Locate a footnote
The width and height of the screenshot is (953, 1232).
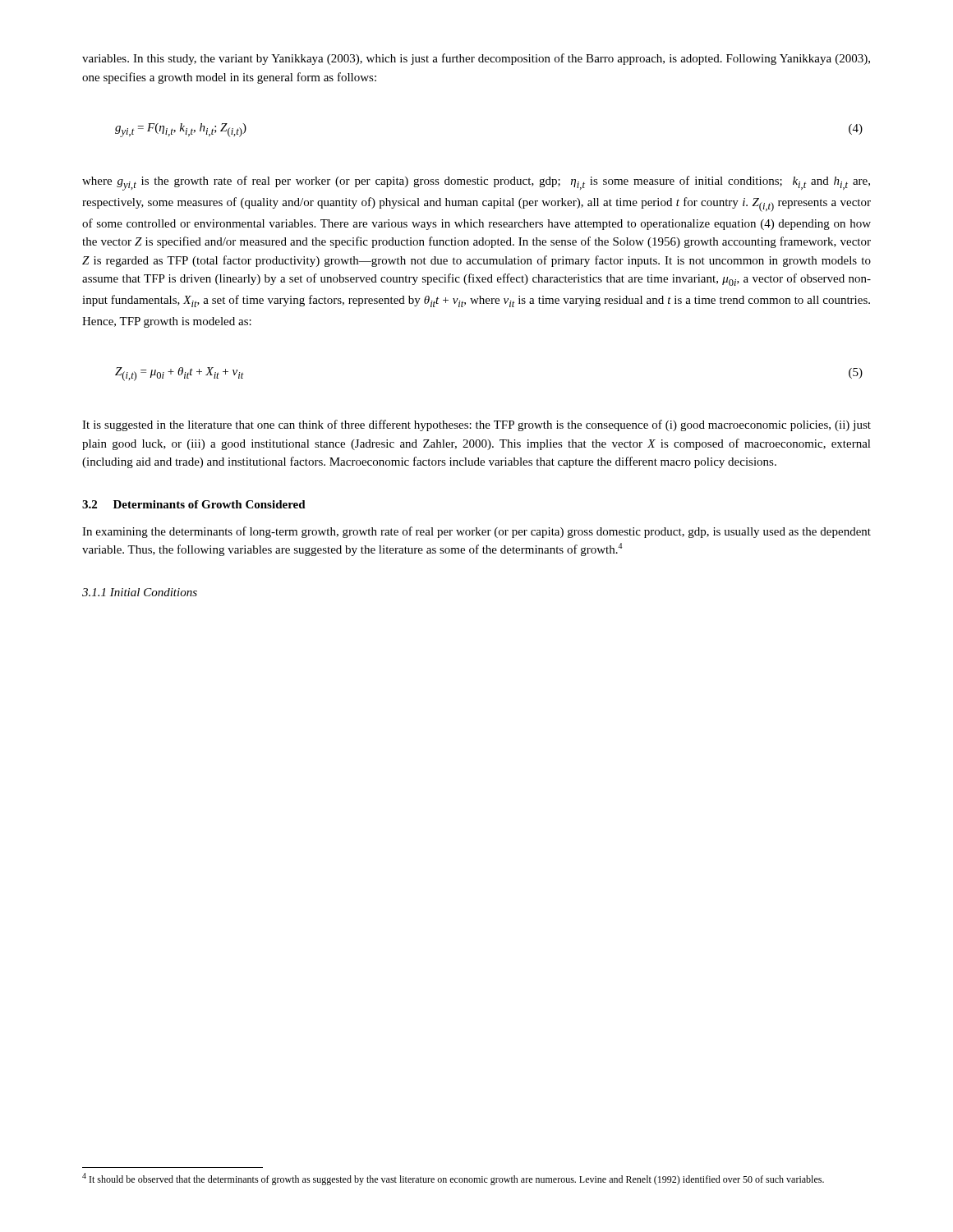pyautogui.click(x=453, y=1179)
